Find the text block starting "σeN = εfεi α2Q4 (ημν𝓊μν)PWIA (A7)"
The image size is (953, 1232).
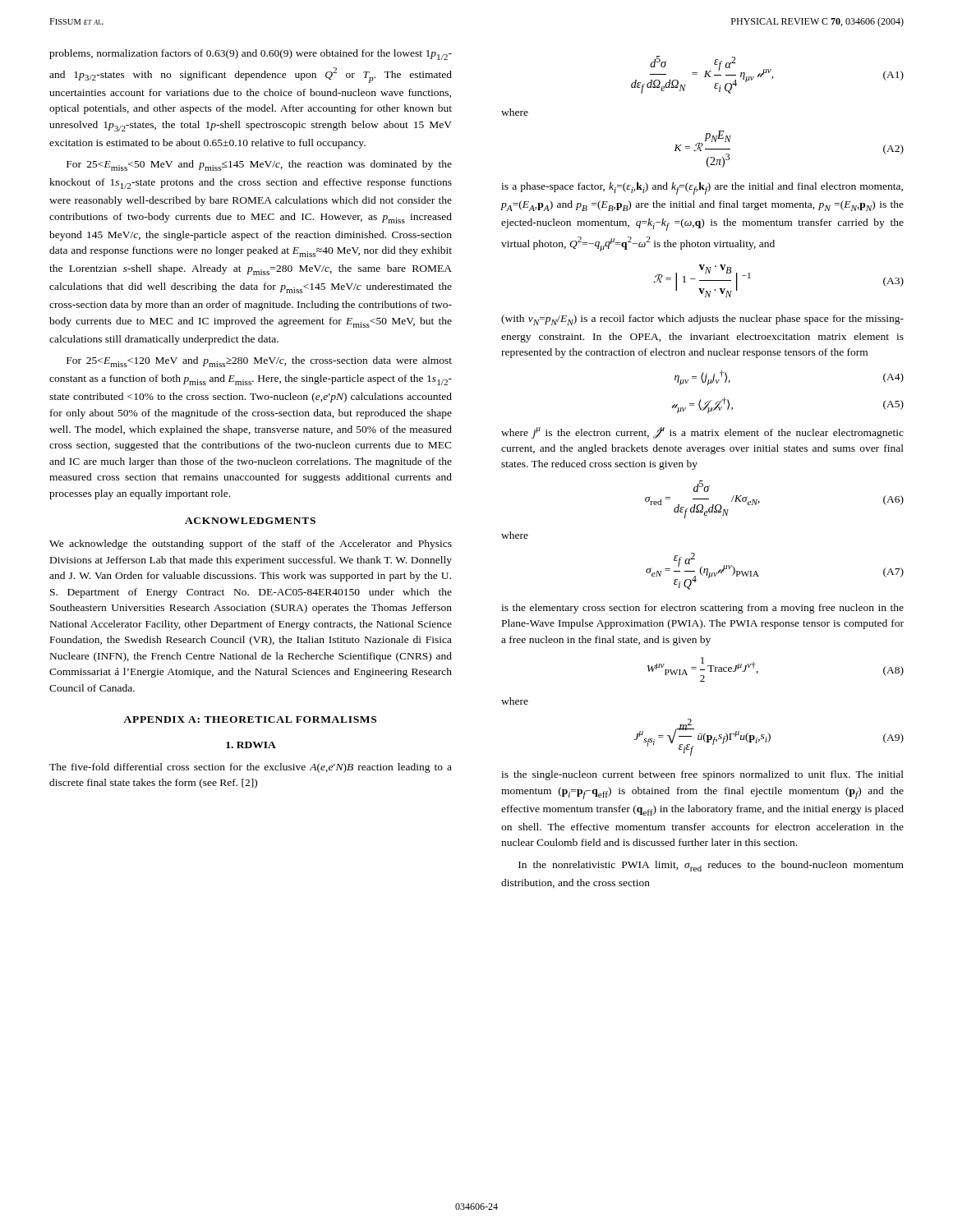[702, 571]
